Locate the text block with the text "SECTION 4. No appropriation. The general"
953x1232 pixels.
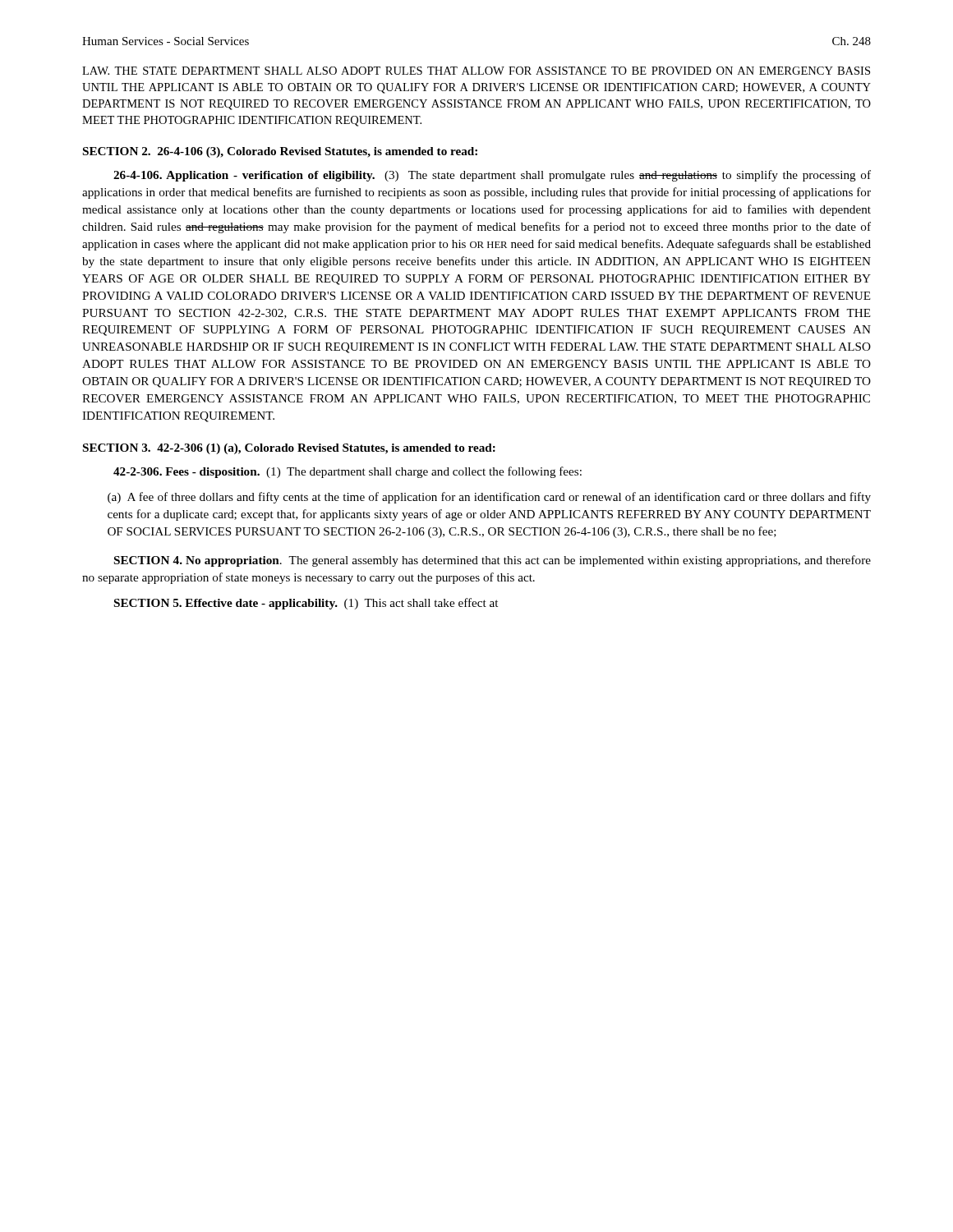[x=476, y=568]
